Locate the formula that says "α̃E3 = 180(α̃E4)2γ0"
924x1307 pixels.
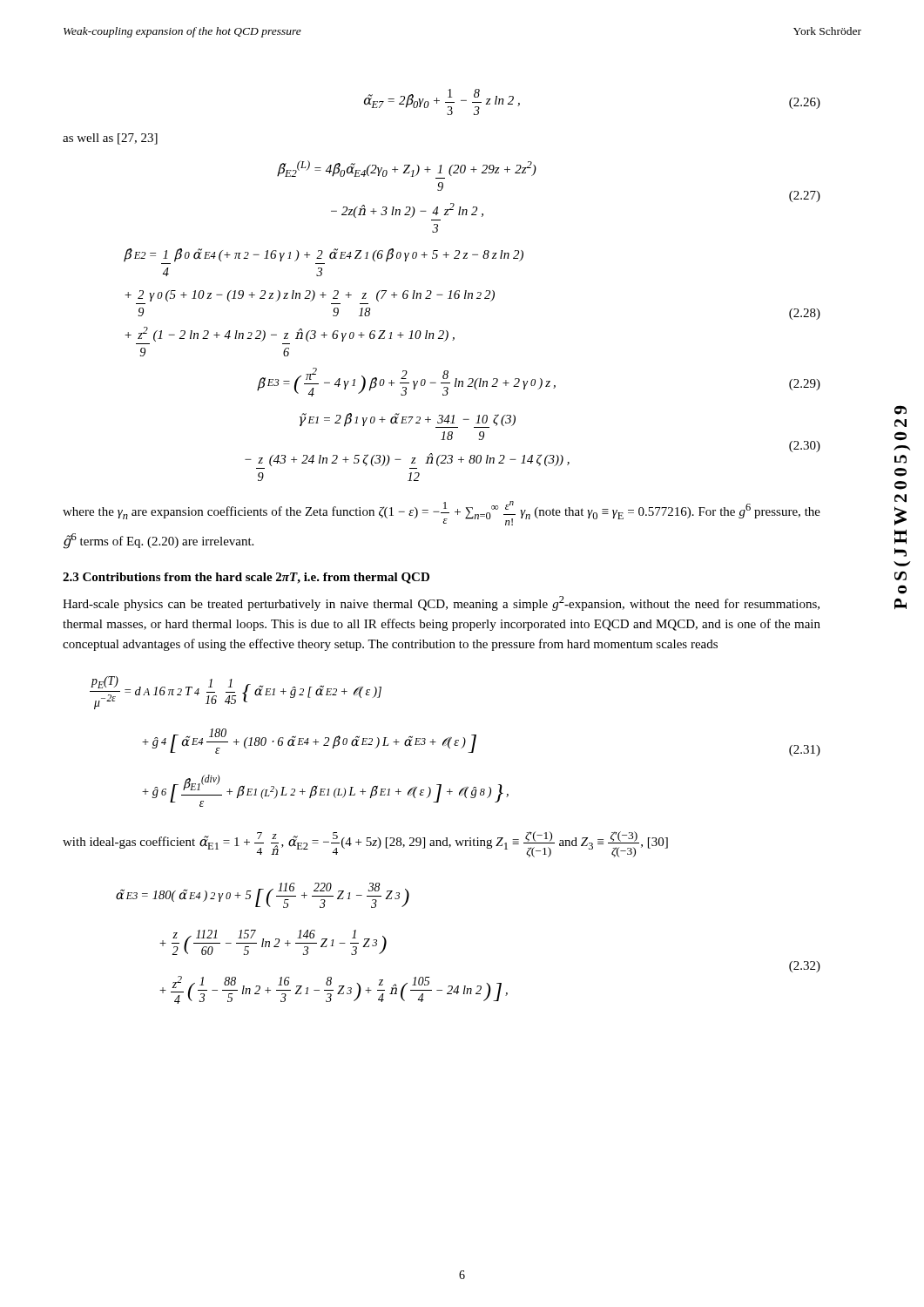(x=263, y=895)
